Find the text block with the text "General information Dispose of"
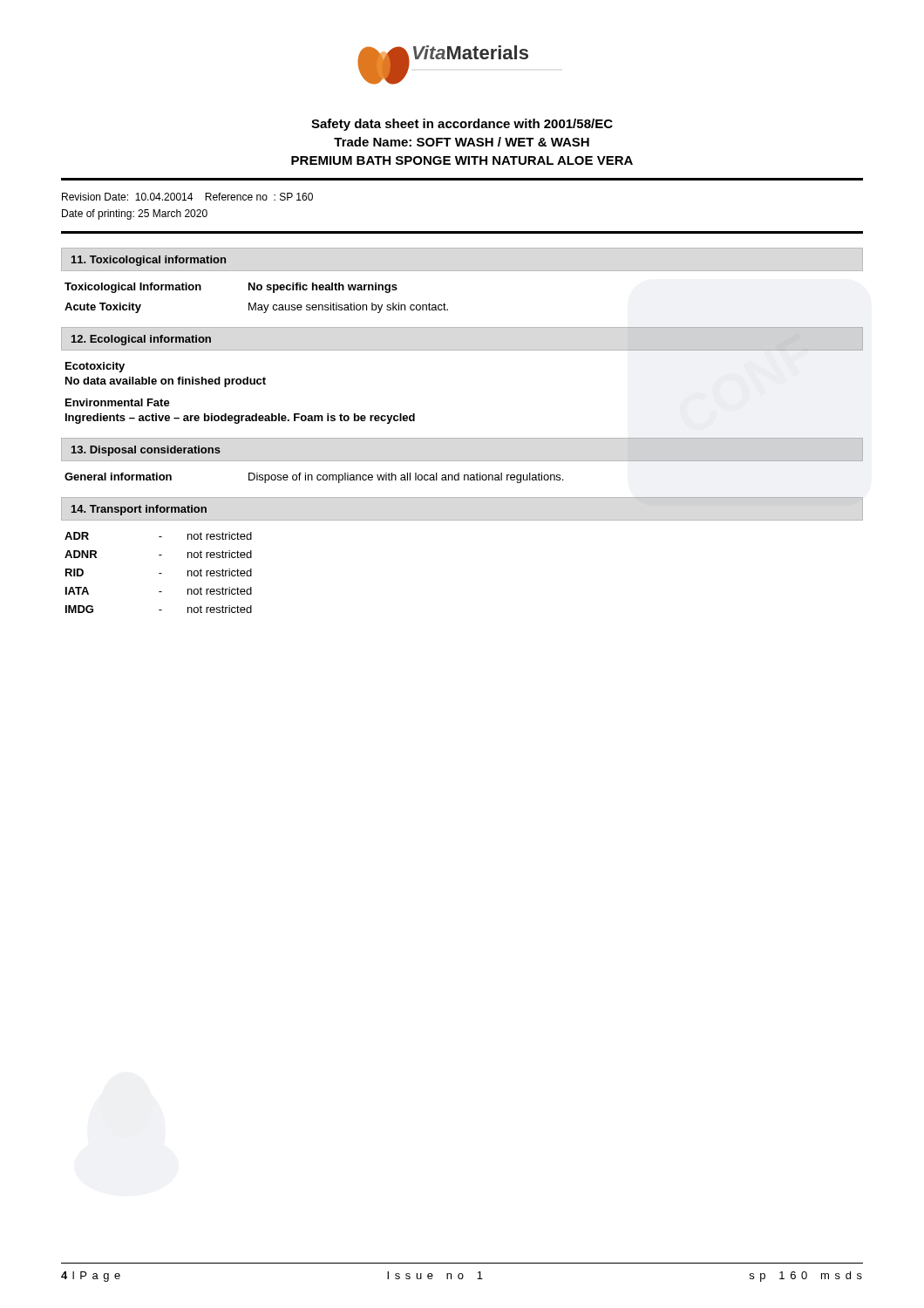 click(x=314, y=477)
